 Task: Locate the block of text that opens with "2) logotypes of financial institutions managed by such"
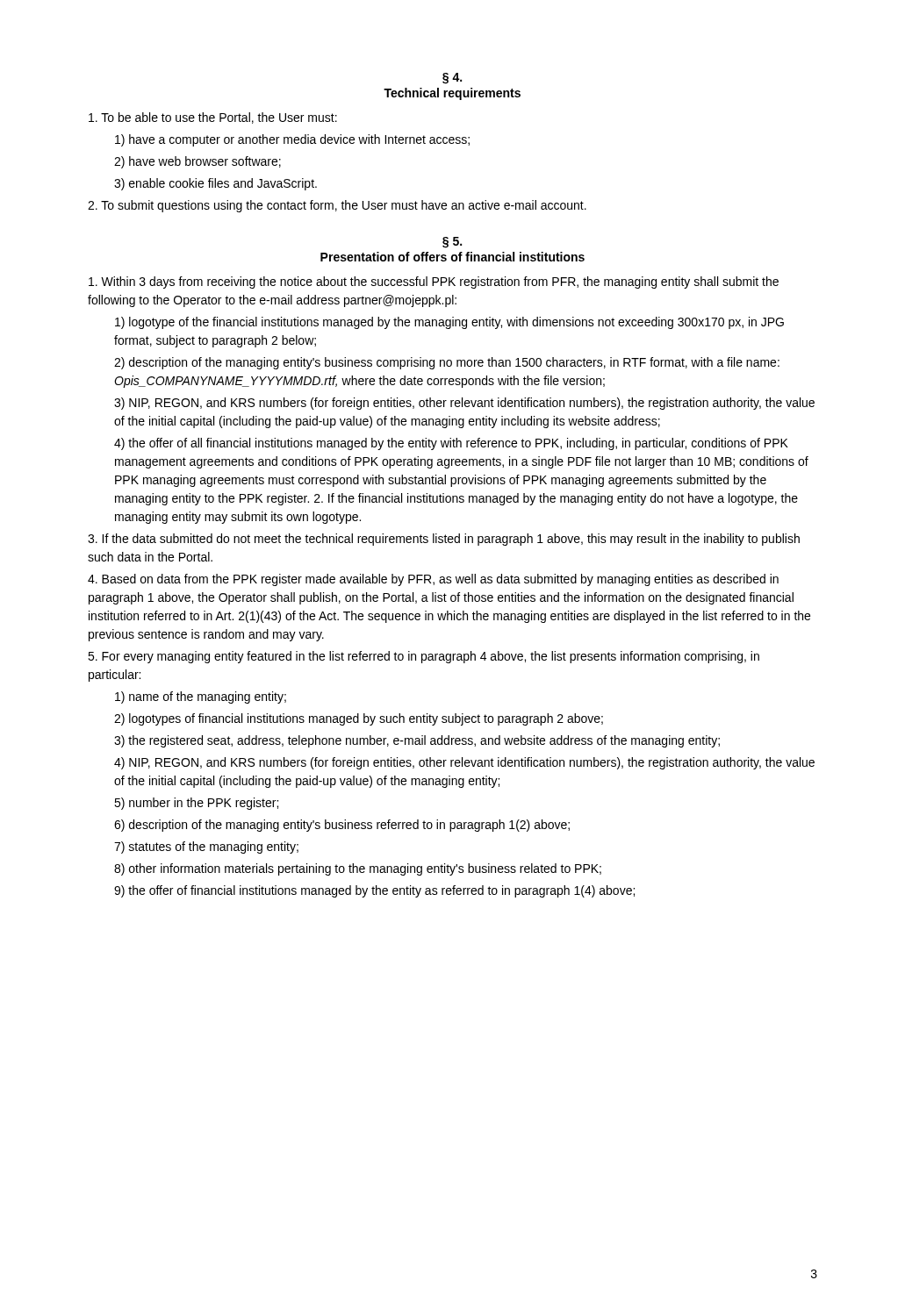tap(359, 719)
